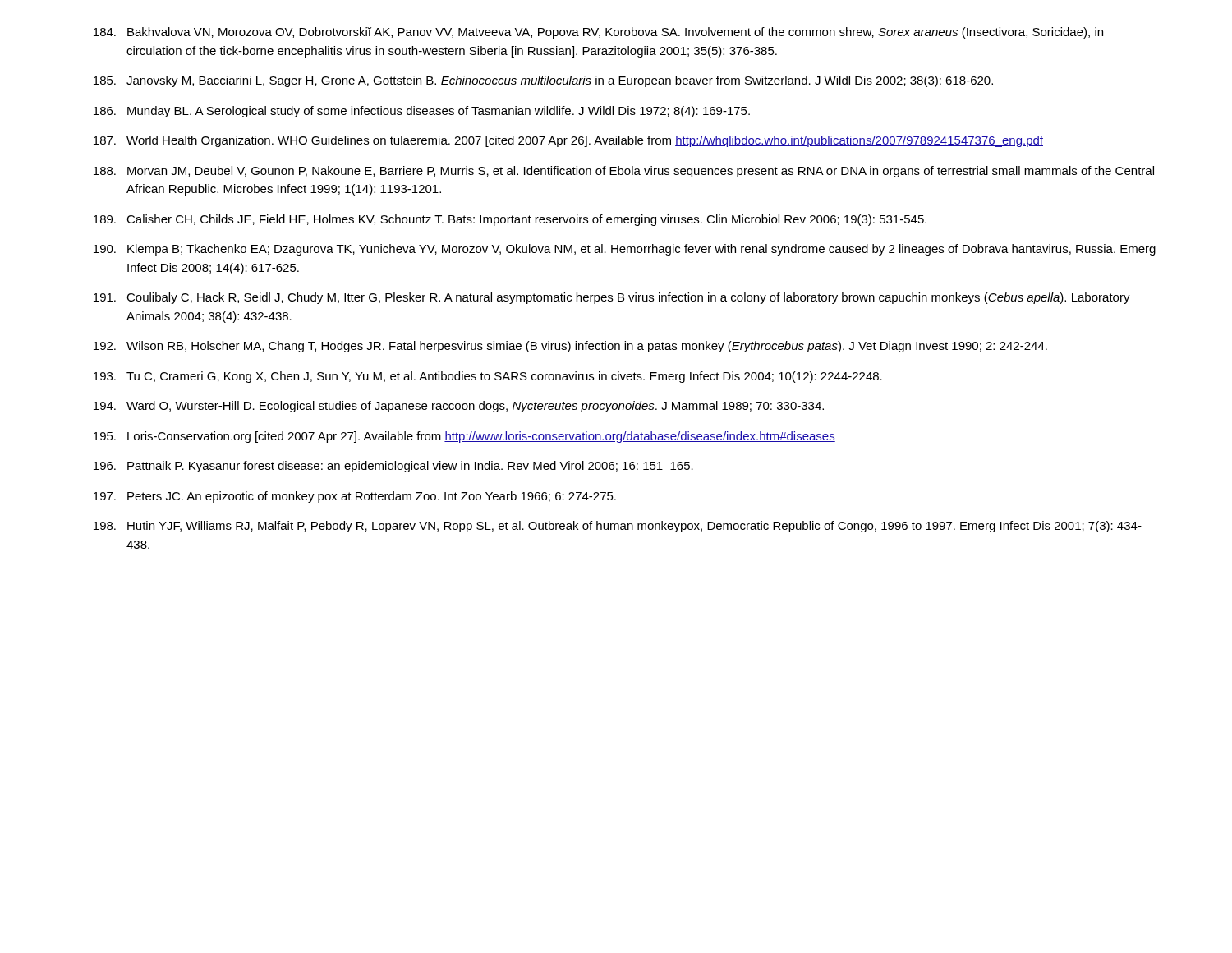
Task: Find the list item containing "192. Wilson RB, Holscher MA, Chang T,"
Action: point(616,346)
